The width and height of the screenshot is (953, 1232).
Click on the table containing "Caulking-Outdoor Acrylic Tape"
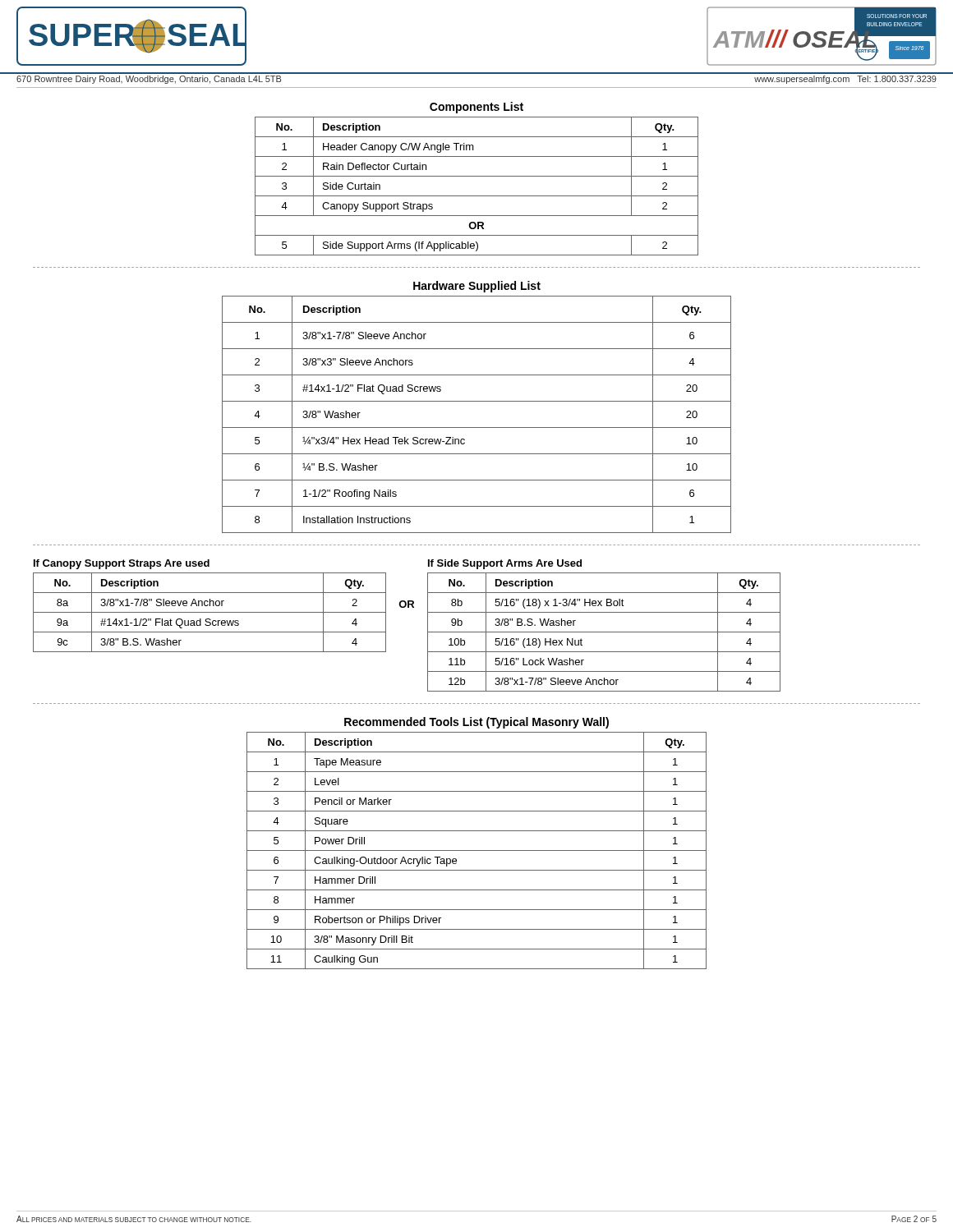476,851
